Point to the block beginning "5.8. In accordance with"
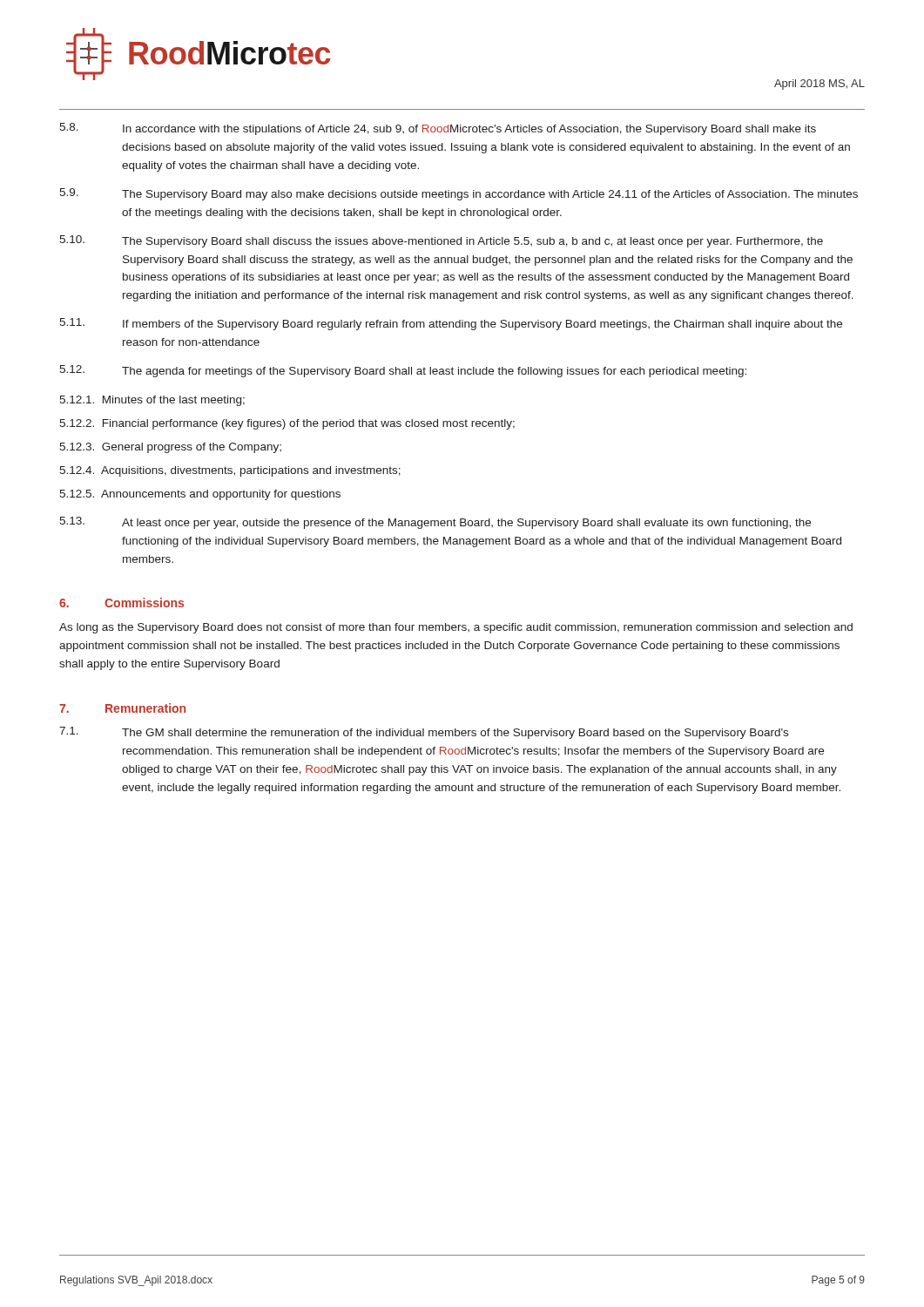The width and height of the screenshot is (924, 1307). 462,148
